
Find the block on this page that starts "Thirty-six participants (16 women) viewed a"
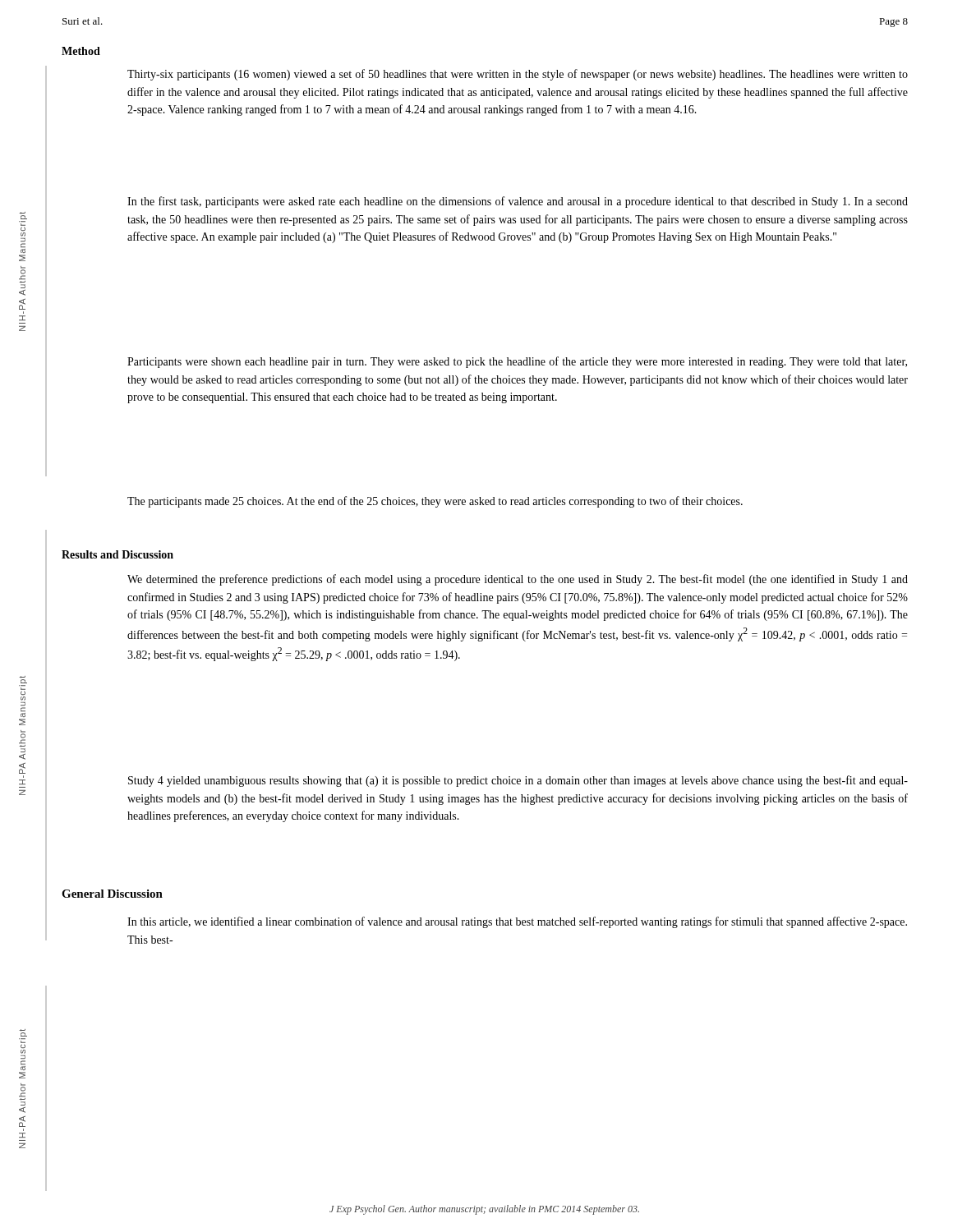pos(518,92)
